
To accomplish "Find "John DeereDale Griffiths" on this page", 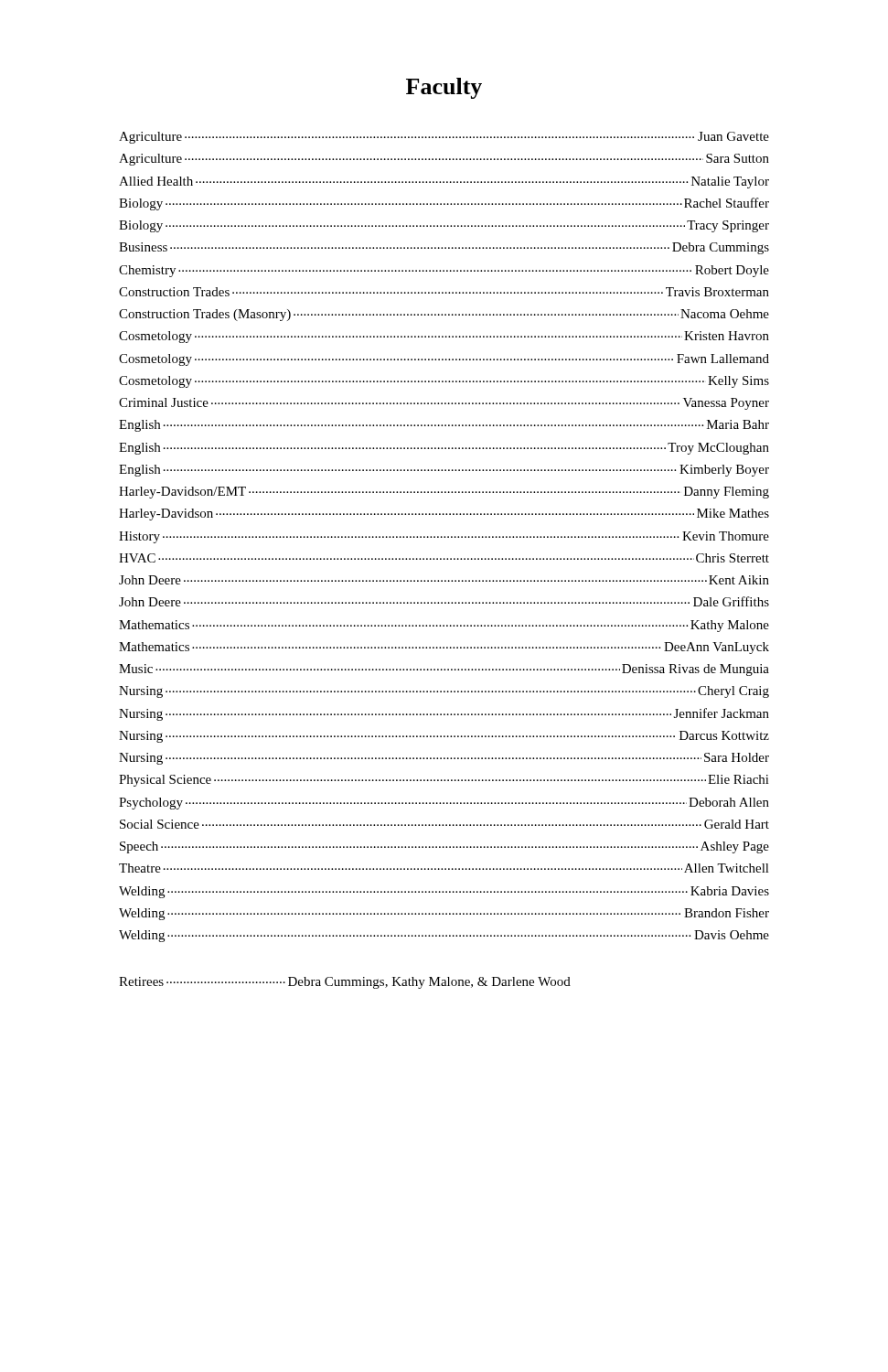I will click(x=444, y=603).
